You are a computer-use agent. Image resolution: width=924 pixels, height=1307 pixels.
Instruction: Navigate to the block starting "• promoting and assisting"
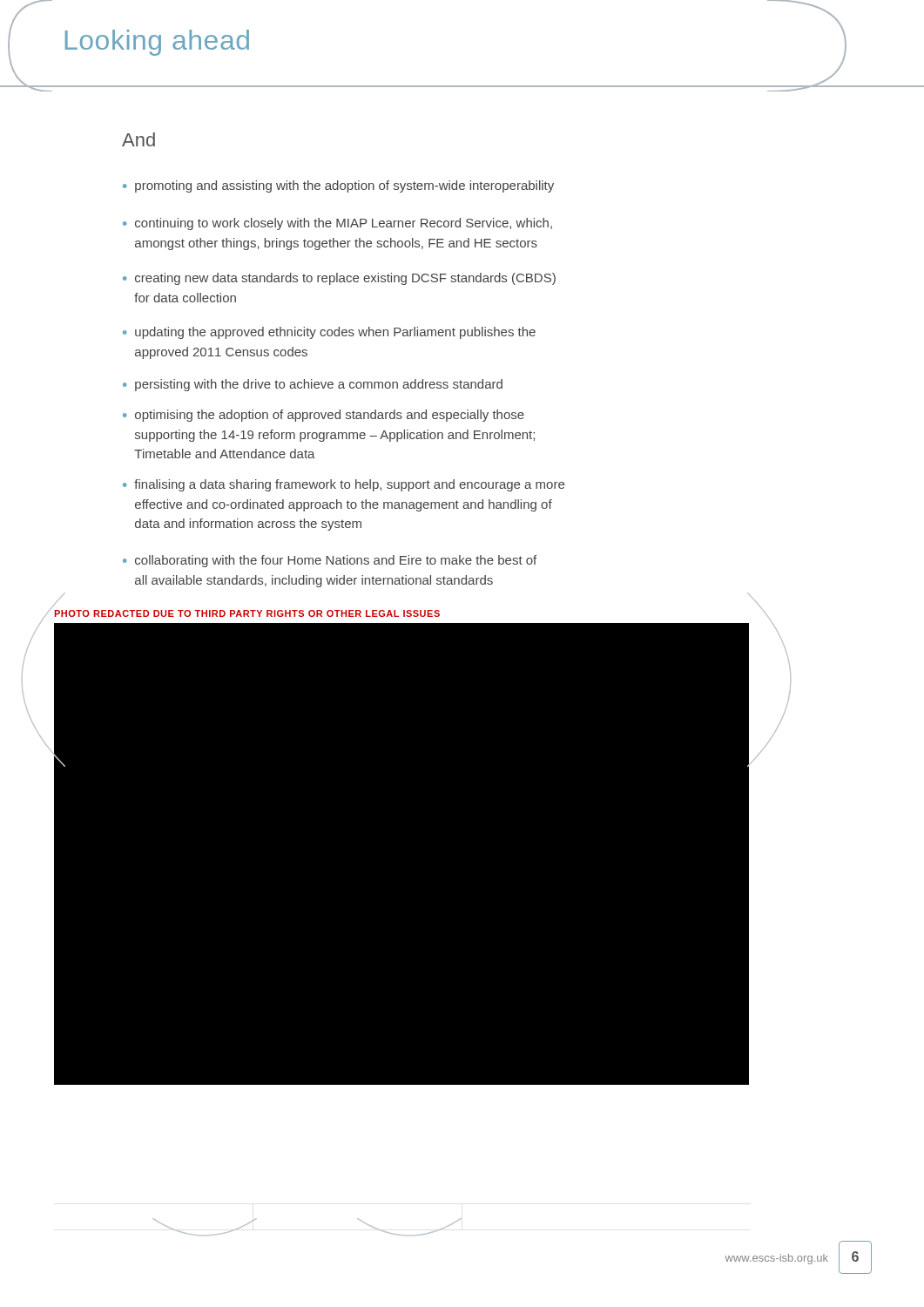(338, 187)
